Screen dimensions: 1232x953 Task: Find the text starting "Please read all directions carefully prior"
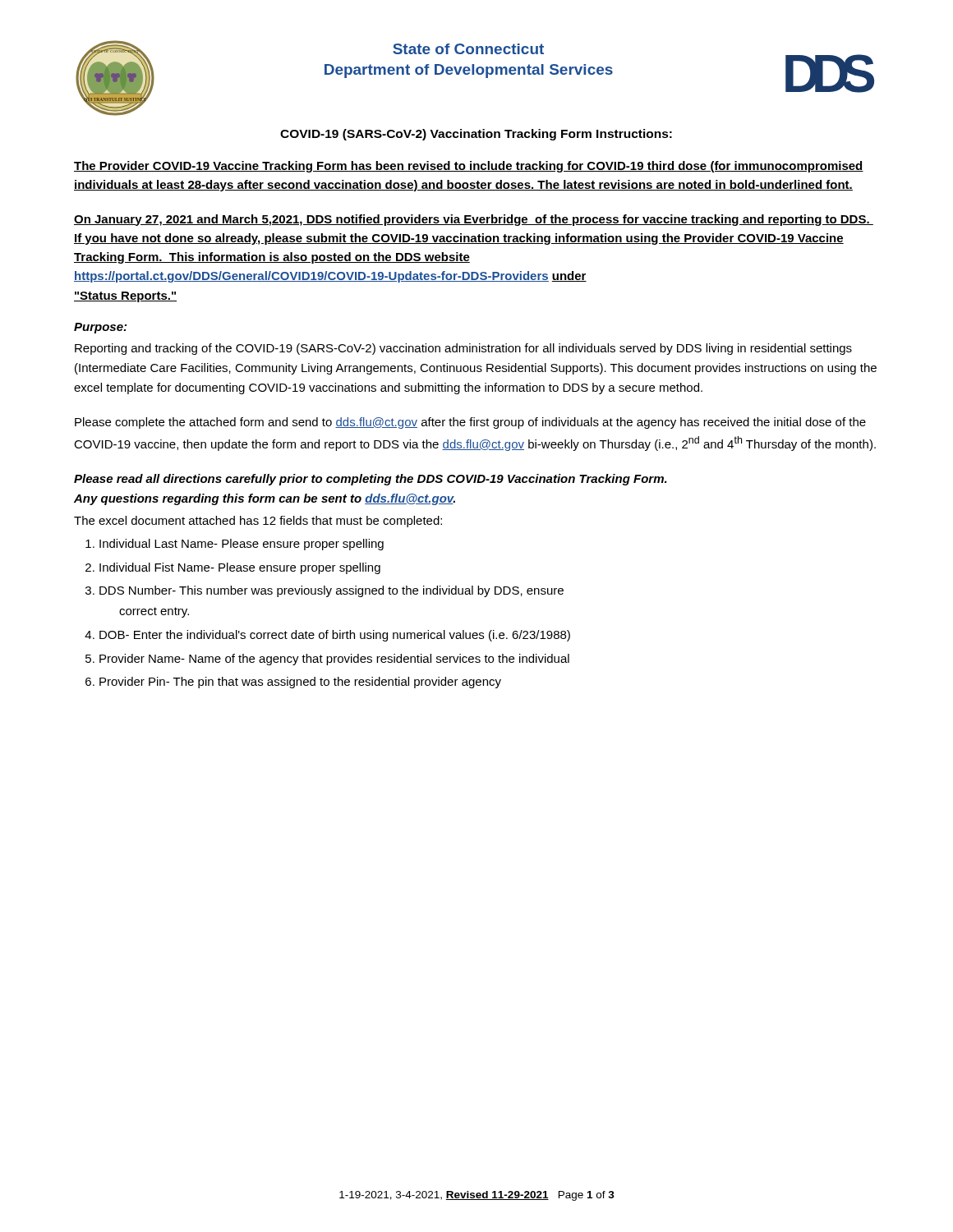point(371,488)
